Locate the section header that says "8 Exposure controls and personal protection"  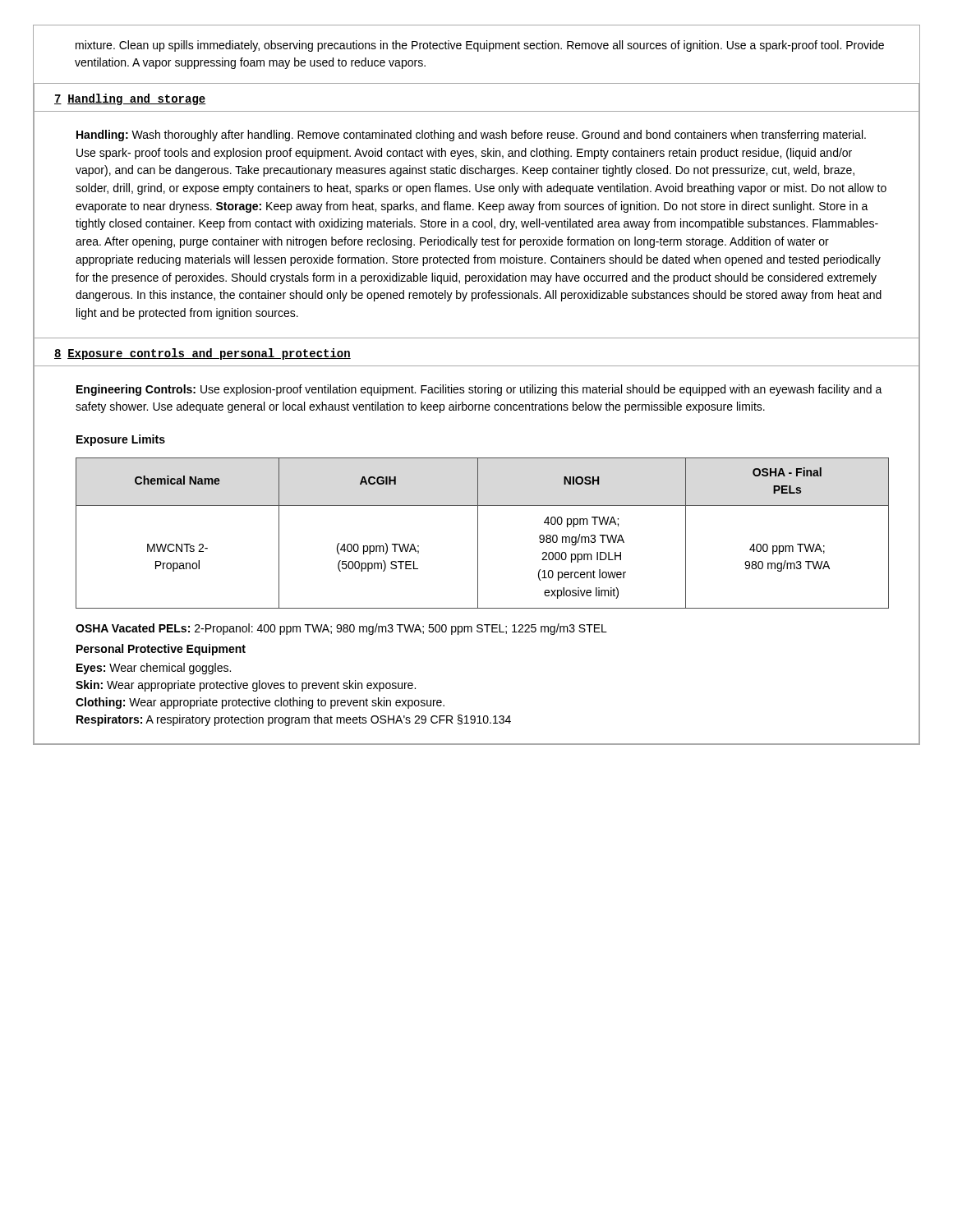(x=202, y=353)
